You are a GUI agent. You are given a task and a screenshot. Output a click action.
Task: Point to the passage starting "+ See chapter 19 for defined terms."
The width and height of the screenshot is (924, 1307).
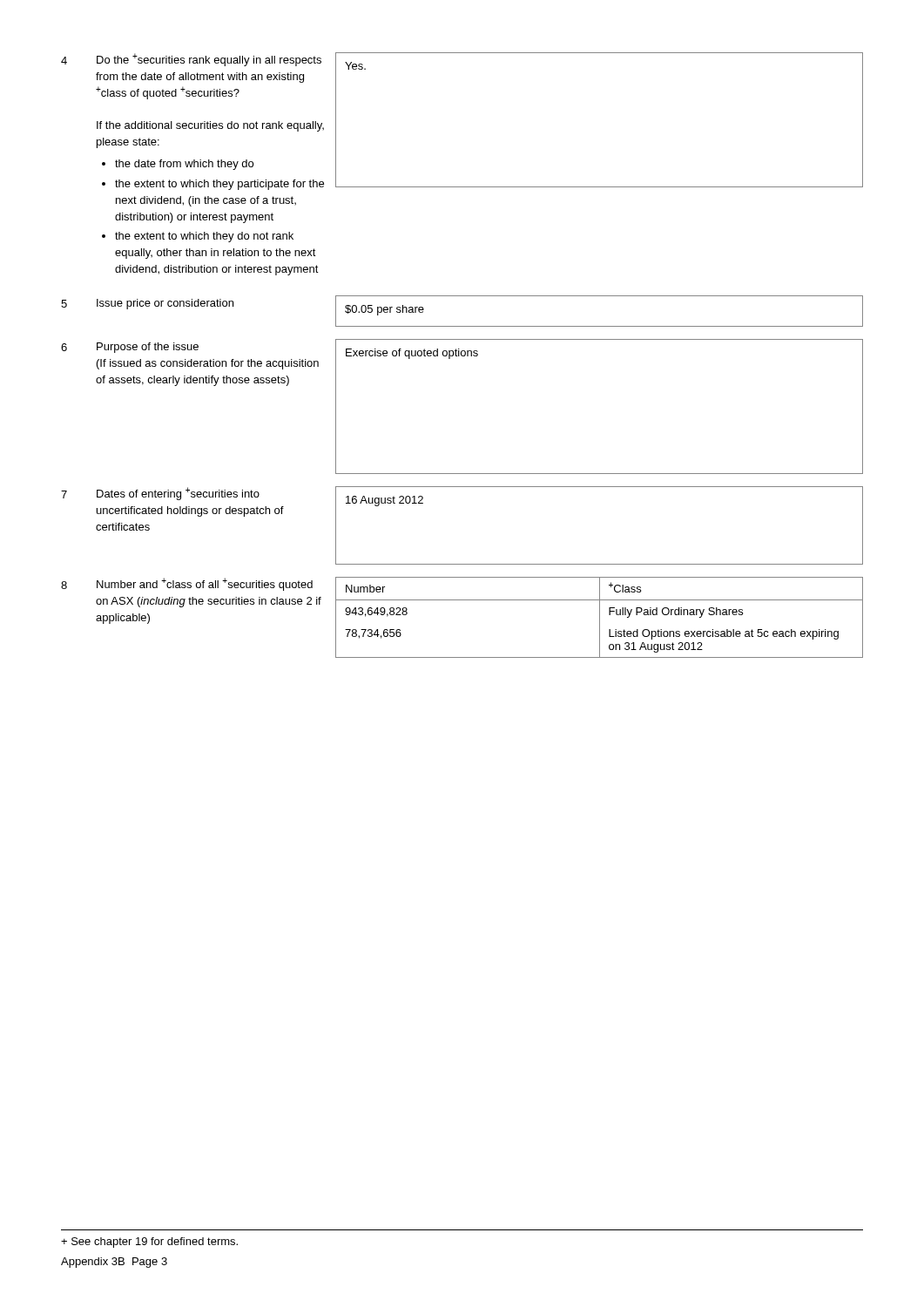pyautogui.click(x=150, y=1241)
